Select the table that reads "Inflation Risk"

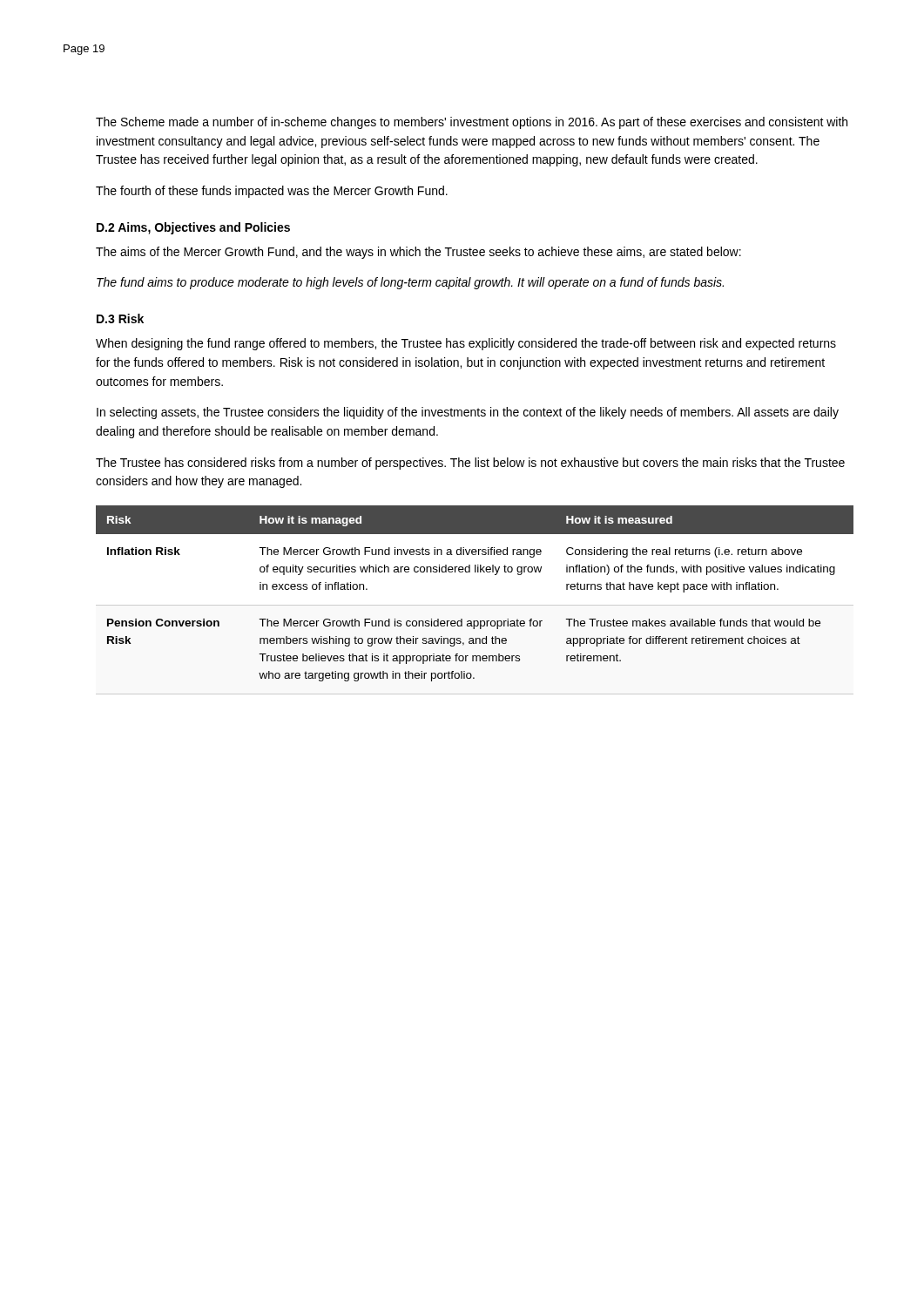tap(475, 600)
